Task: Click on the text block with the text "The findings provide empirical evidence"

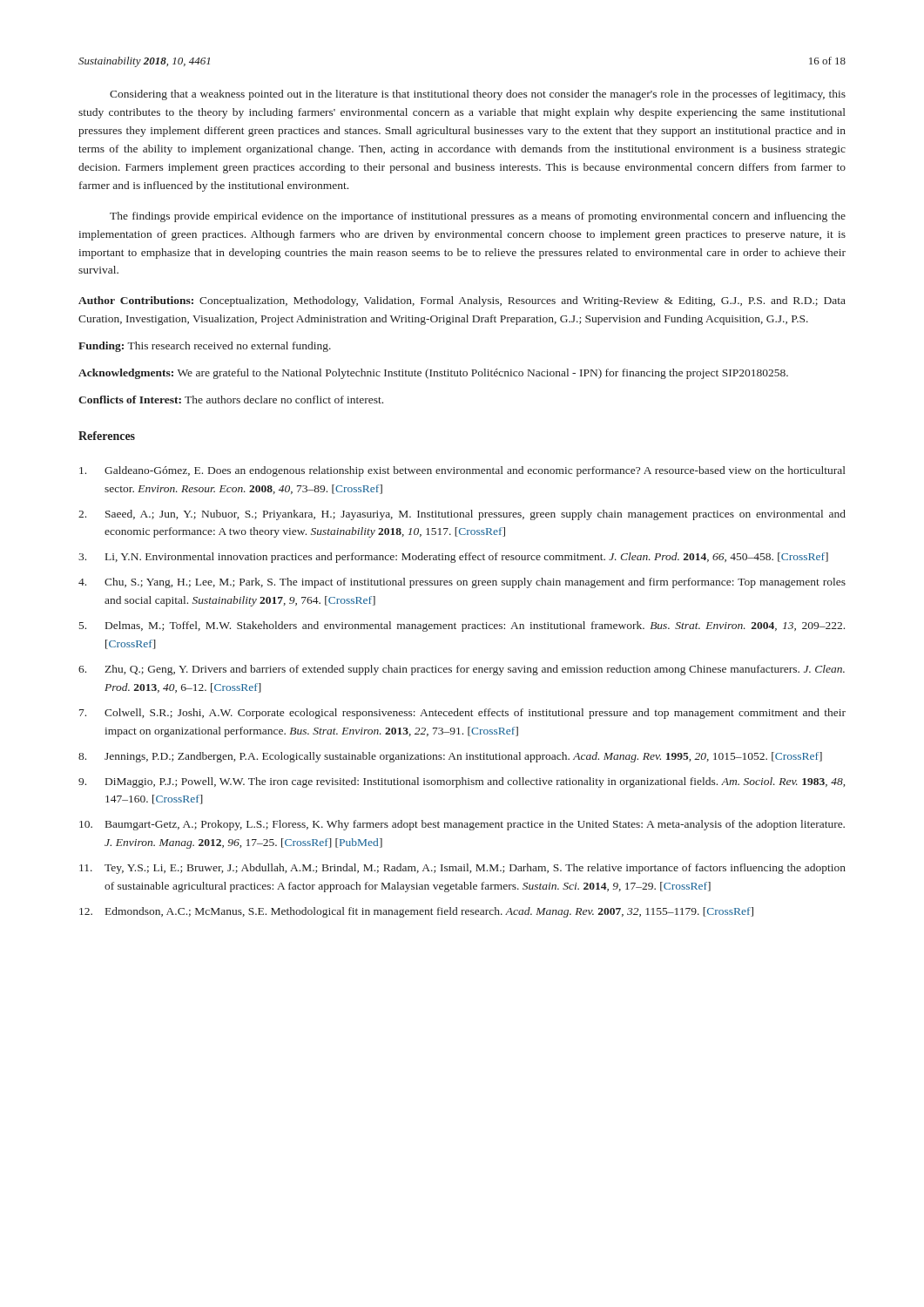Action: click(462, 243)
